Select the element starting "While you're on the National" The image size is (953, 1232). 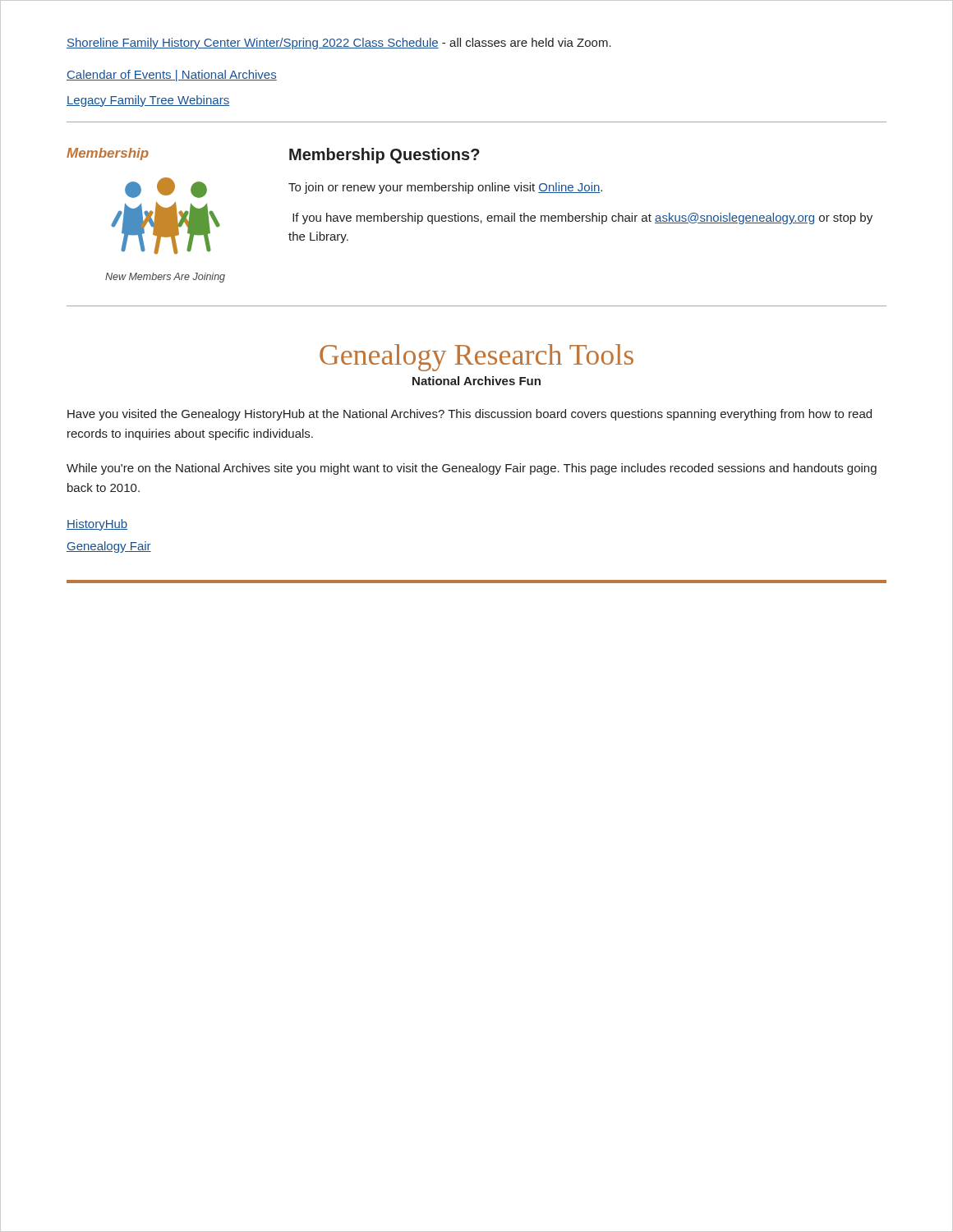(476, 478)
